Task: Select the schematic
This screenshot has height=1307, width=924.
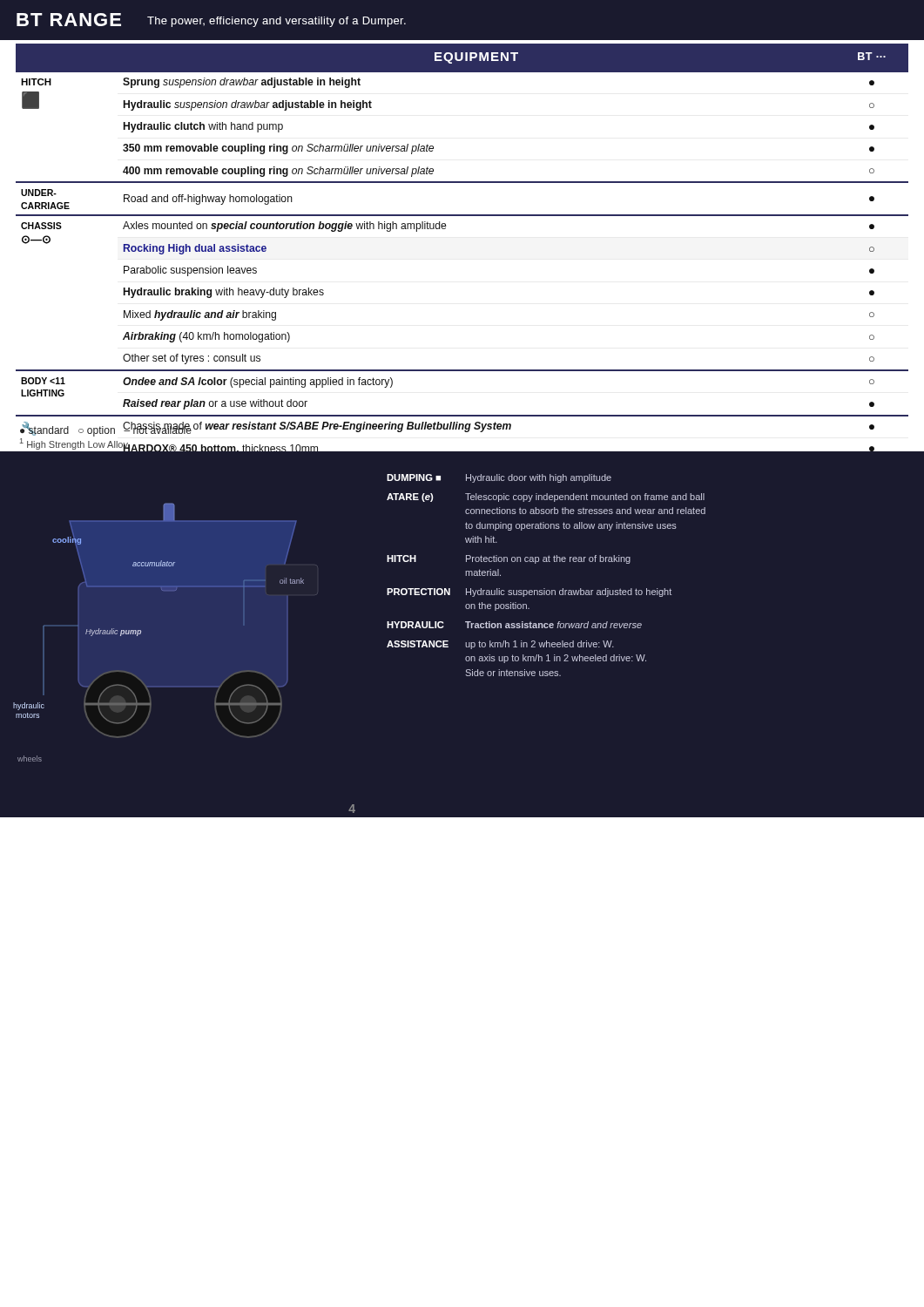Action: tap(183, 634)
